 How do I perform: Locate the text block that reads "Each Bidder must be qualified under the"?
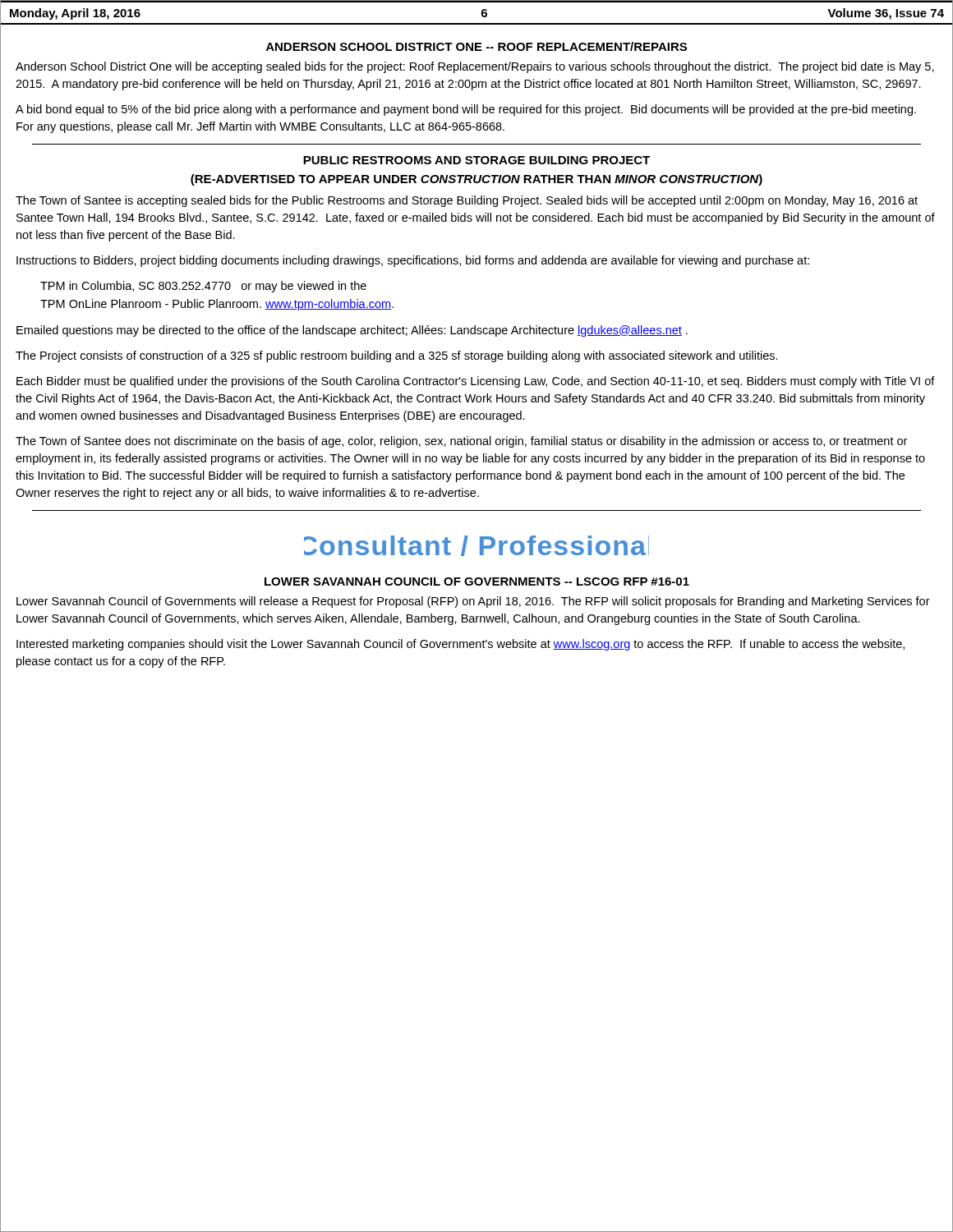pos(475,398)
